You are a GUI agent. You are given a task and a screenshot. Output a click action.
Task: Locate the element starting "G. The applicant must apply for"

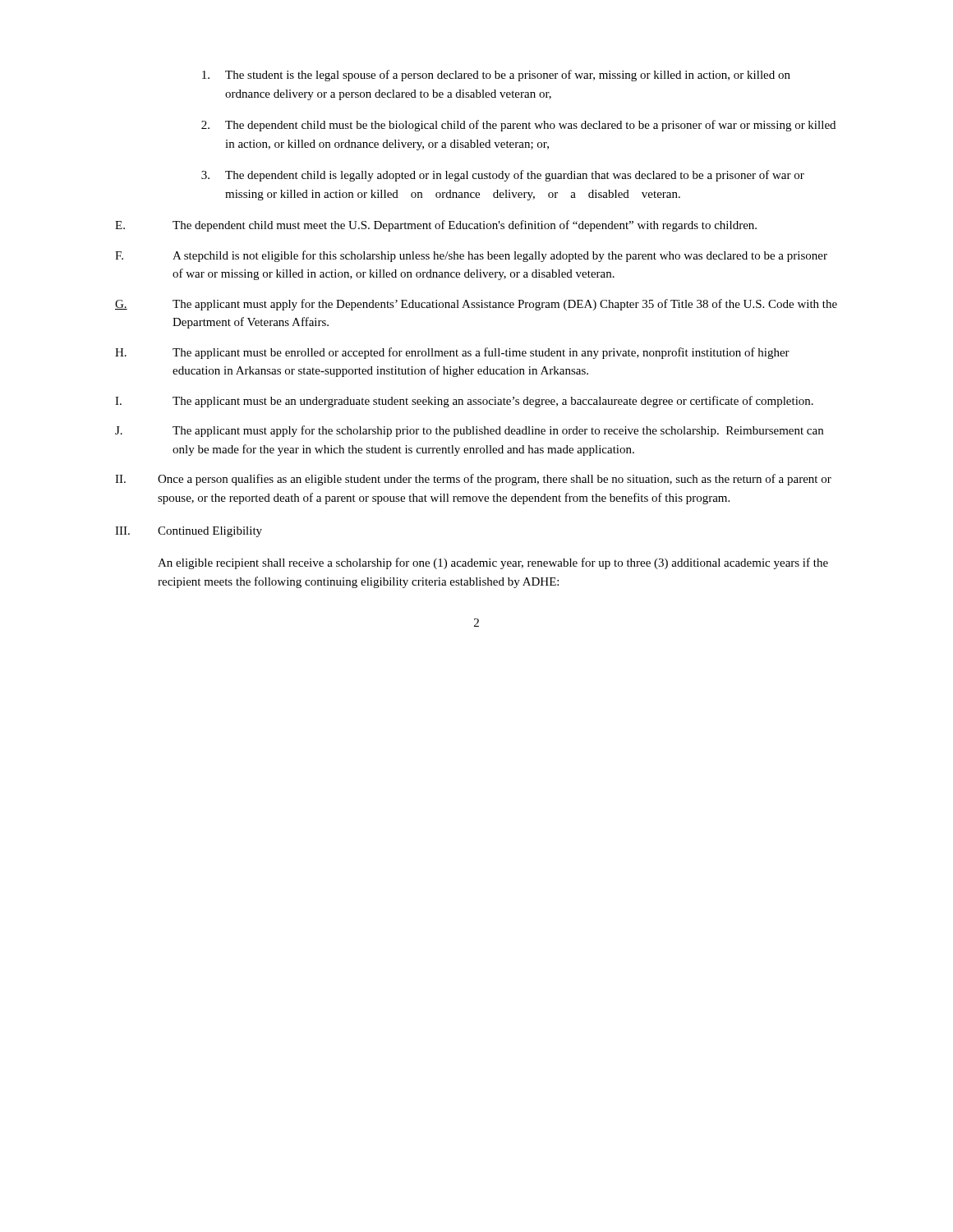pyautogui.click(x=476, y=313)
